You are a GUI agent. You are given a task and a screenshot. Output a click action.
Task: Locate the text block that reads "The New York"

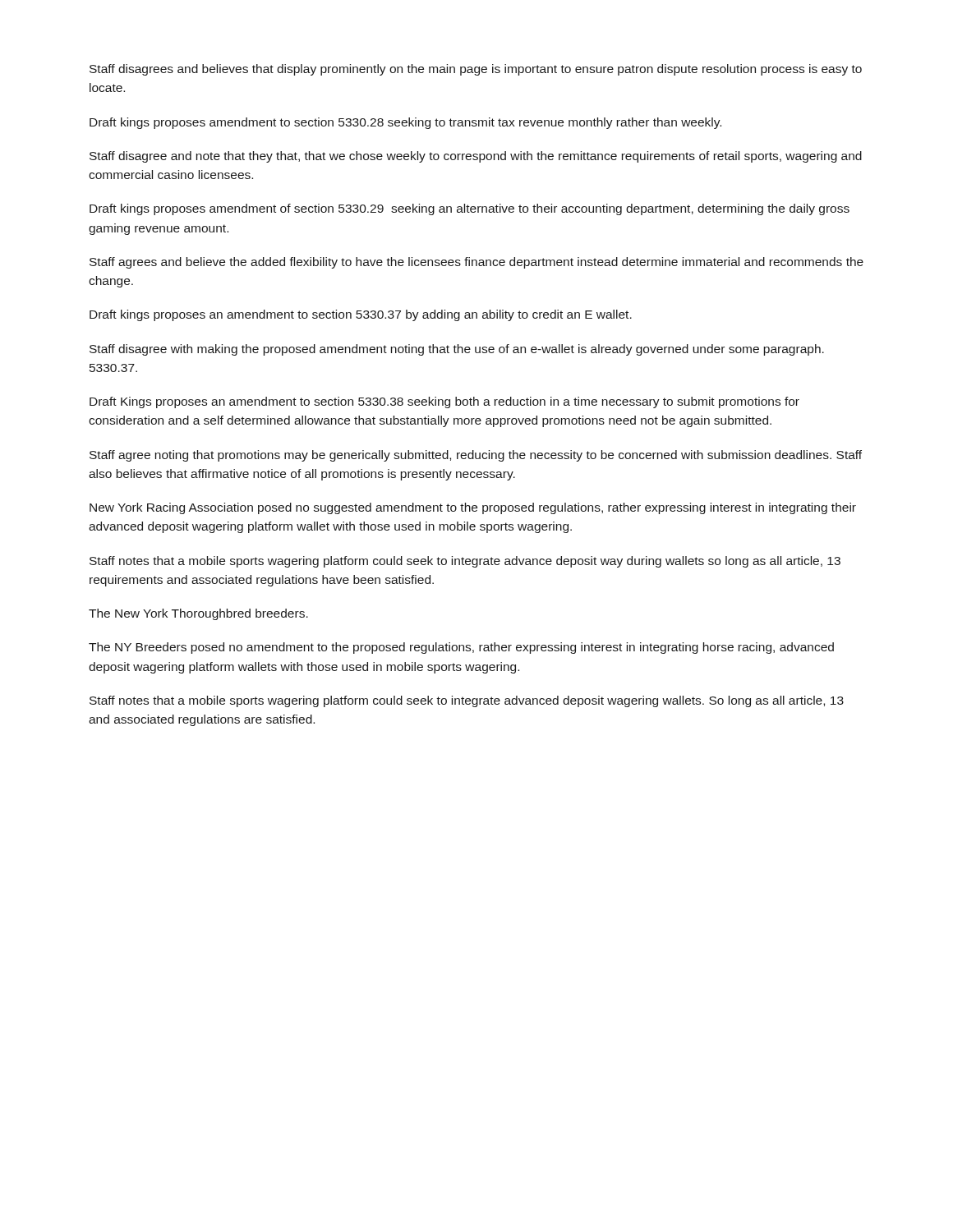tap(199, 613)
